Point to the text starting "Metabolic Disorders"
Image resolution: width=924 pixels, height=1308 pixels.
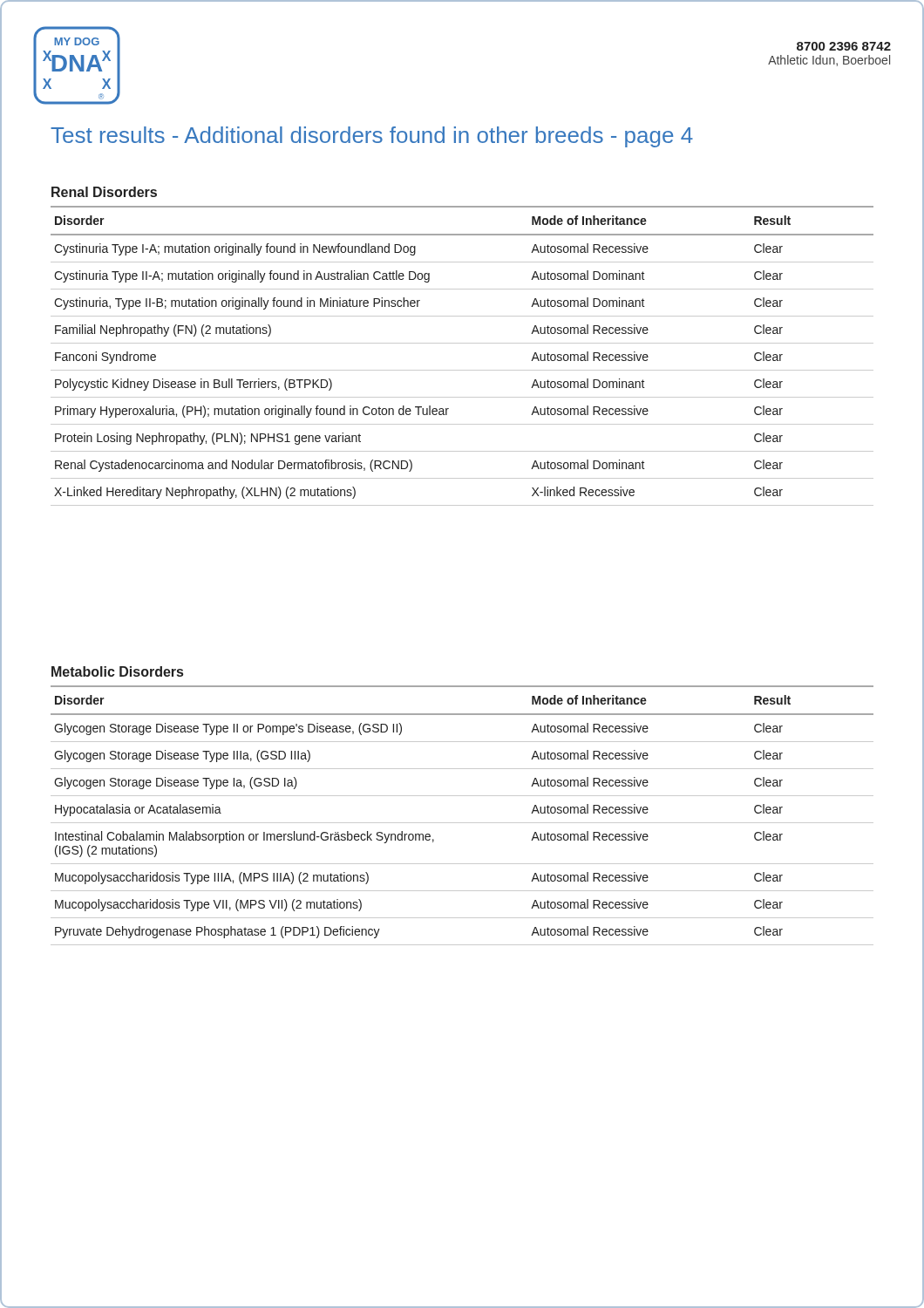click(117, 671)
